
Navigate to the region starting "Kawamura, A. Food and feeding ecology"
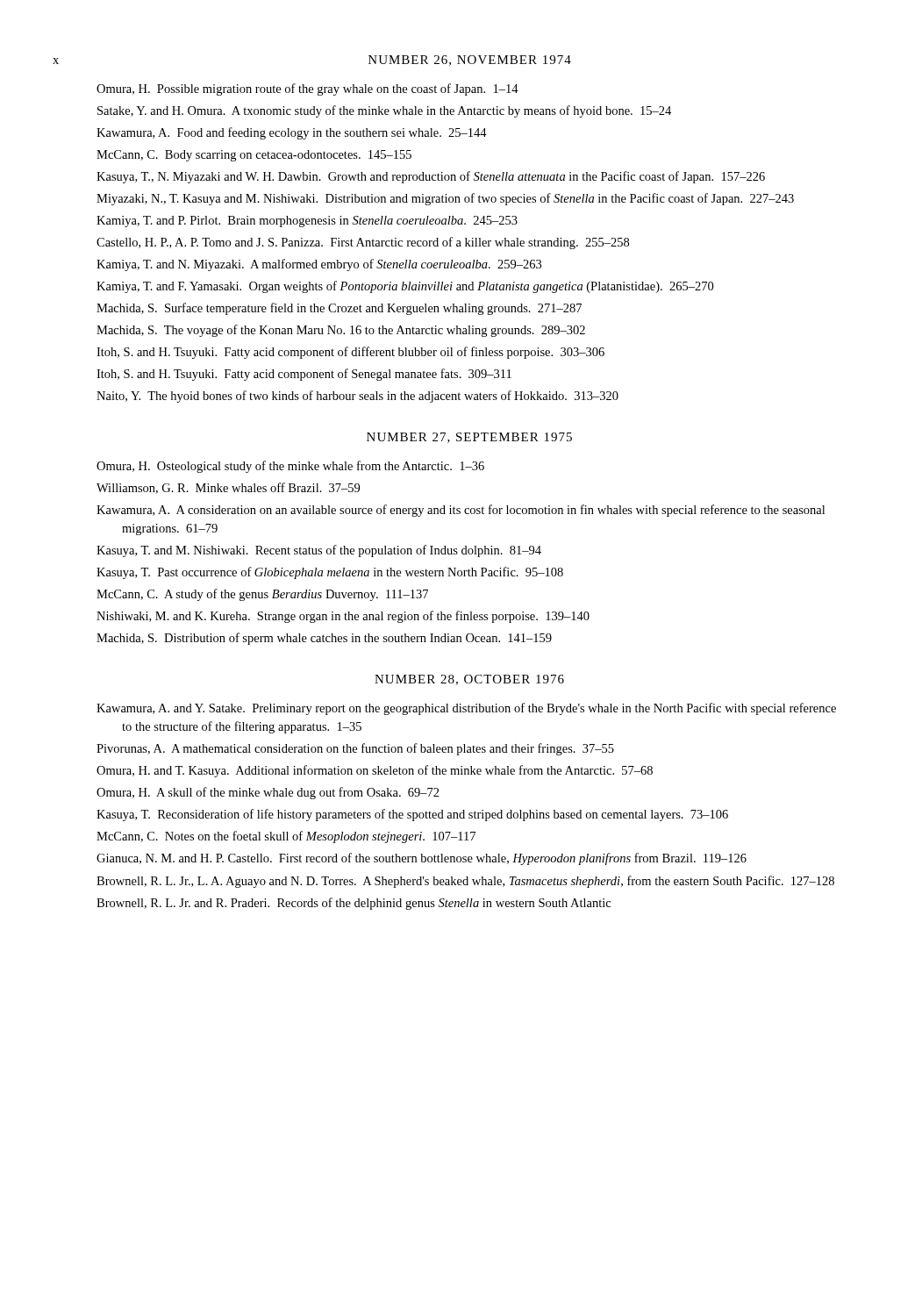point(292,133)
